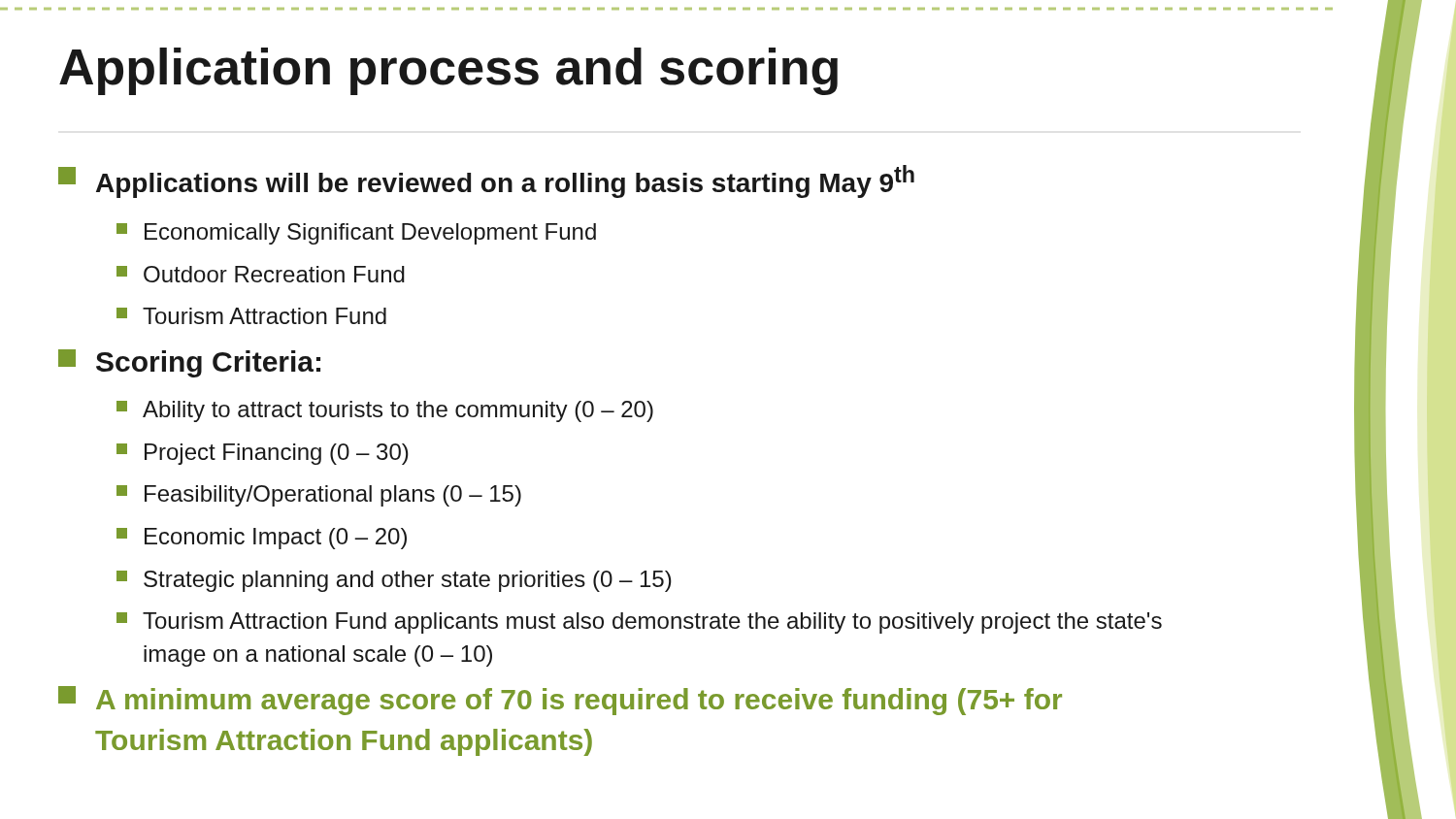This screenshot has height=819, width=1456.
Task: Click the passage that begins "Project Financing (0 –"
Action: click(263, 452)
